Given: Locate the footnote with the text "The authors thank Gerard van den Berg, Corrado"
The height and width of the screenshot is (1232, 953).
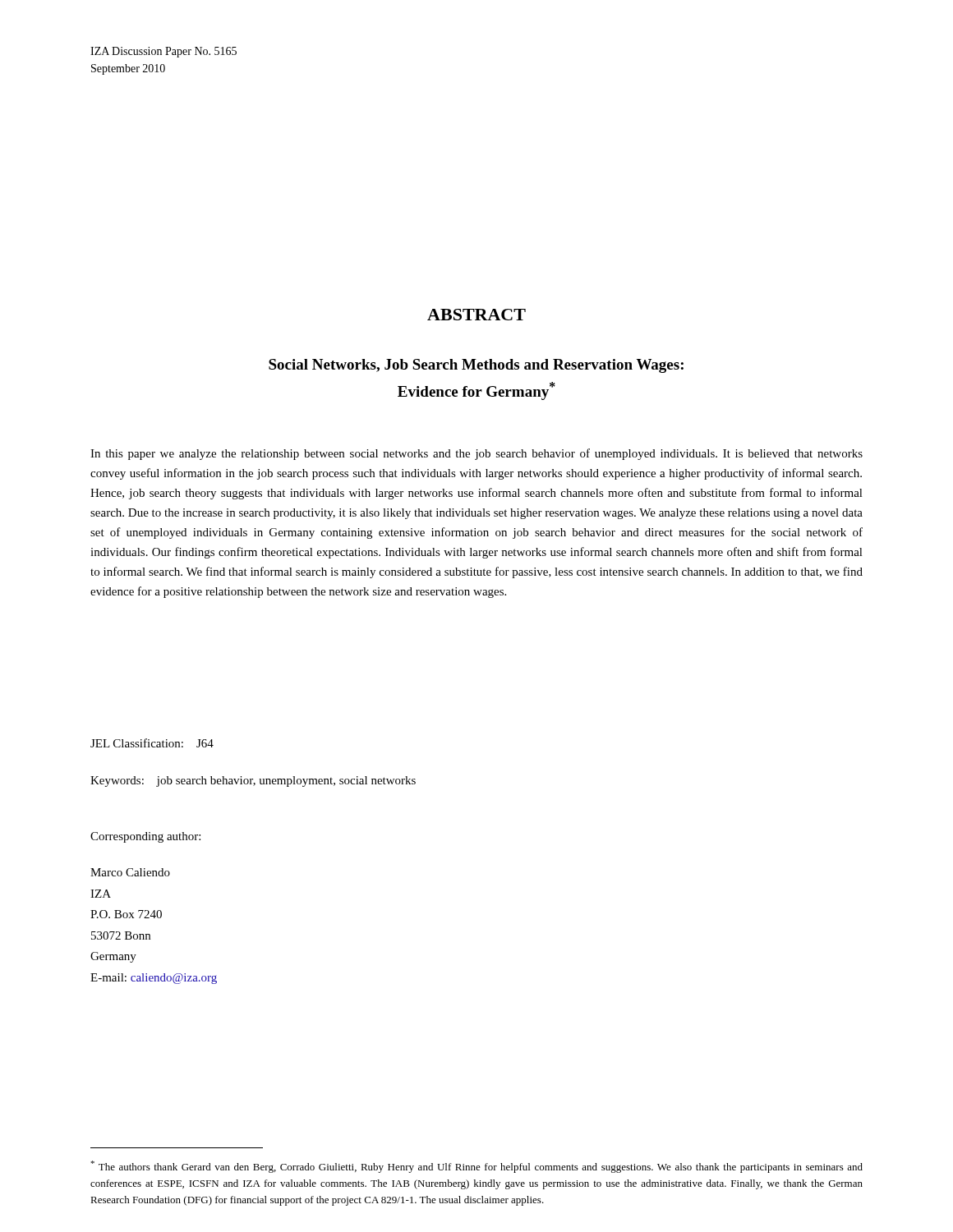Looking at the screenshot, I should point(476,1182).
